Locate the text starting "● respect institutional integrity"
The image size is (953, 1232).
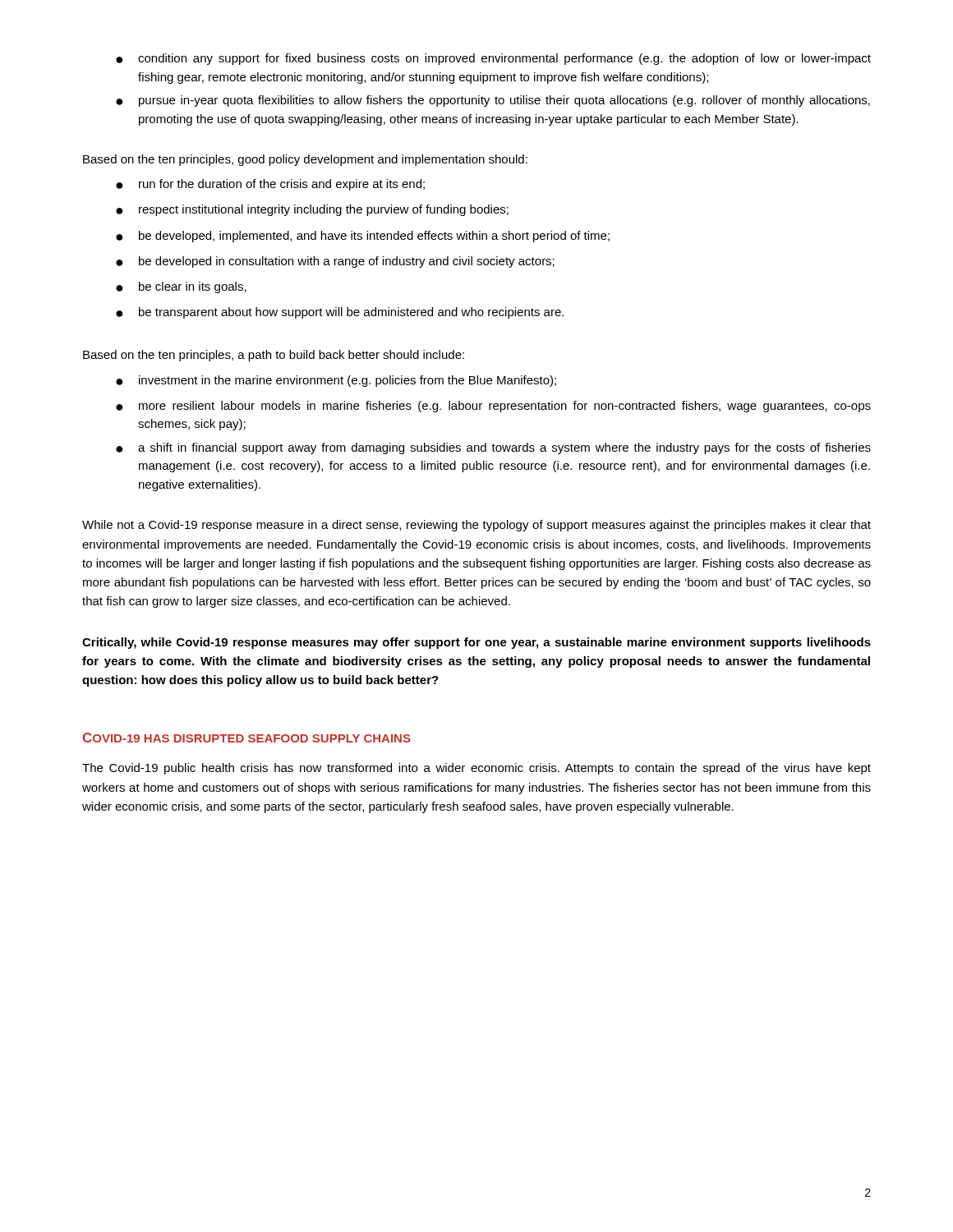[493, 211]
